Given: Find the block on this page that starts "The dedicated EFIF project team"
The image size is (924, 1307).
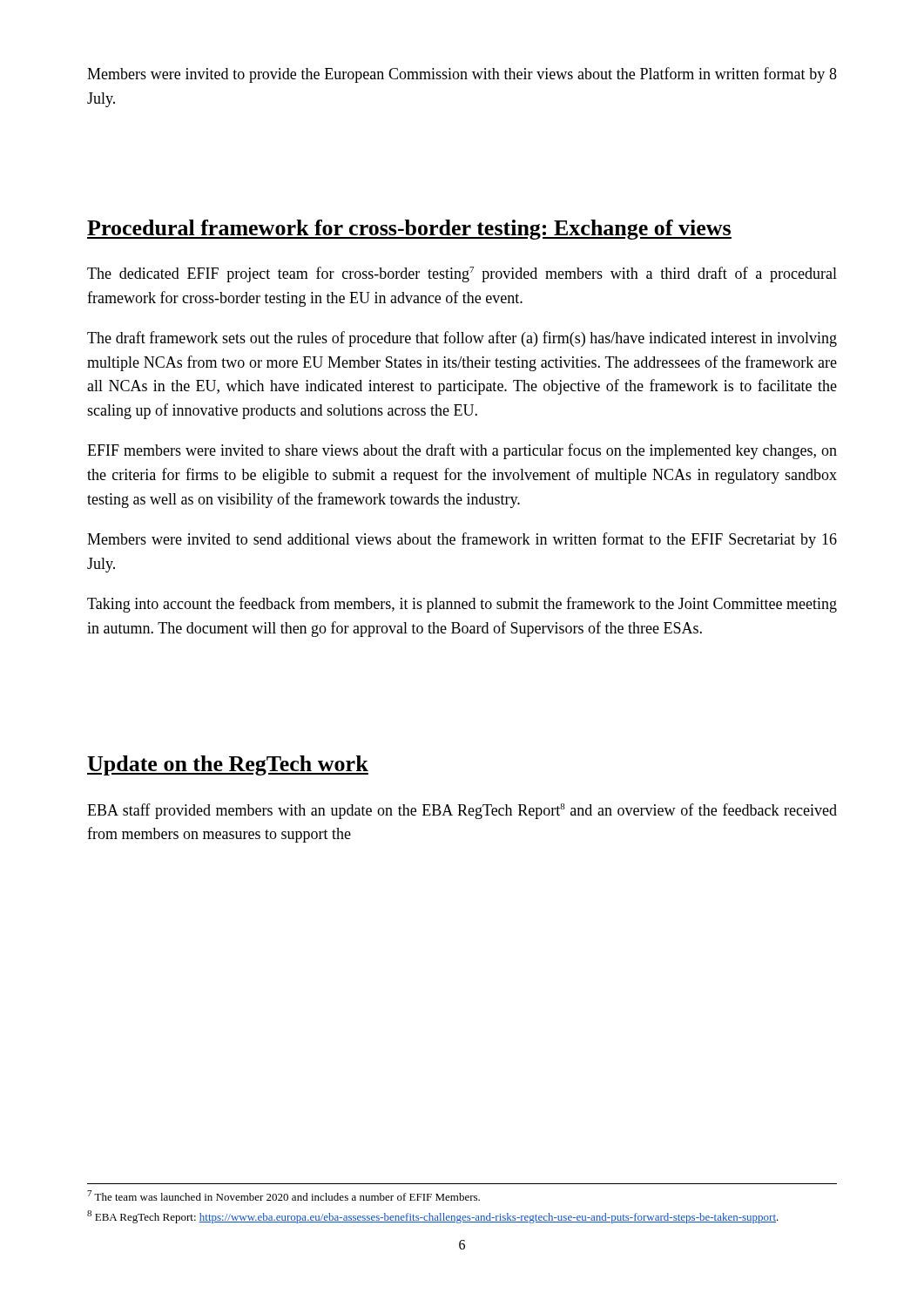Looking at the screenshot, I should point(462,285).
